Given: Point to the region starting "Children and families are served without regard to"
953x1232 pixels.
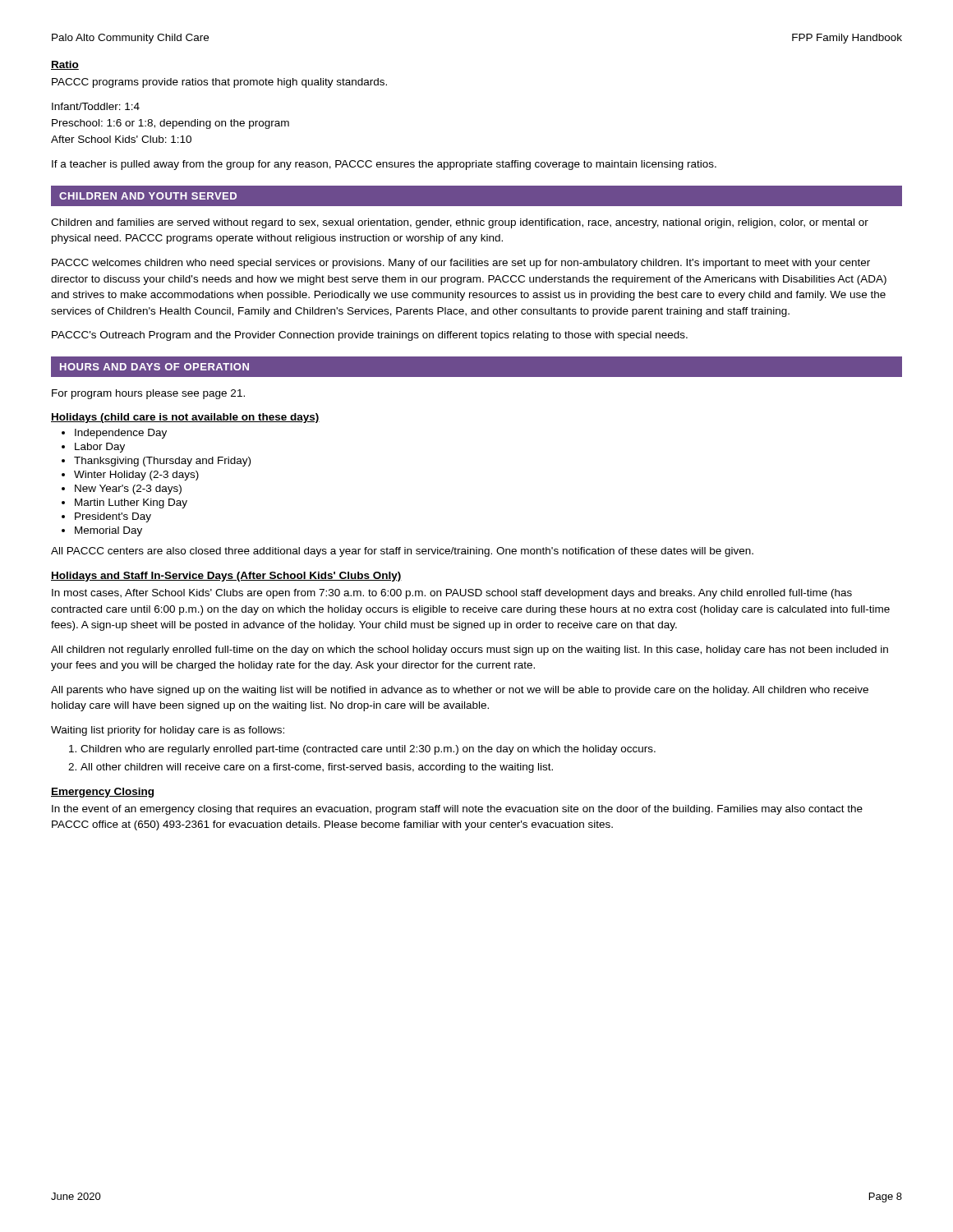Looking at the screenshot, I should 476,230.
